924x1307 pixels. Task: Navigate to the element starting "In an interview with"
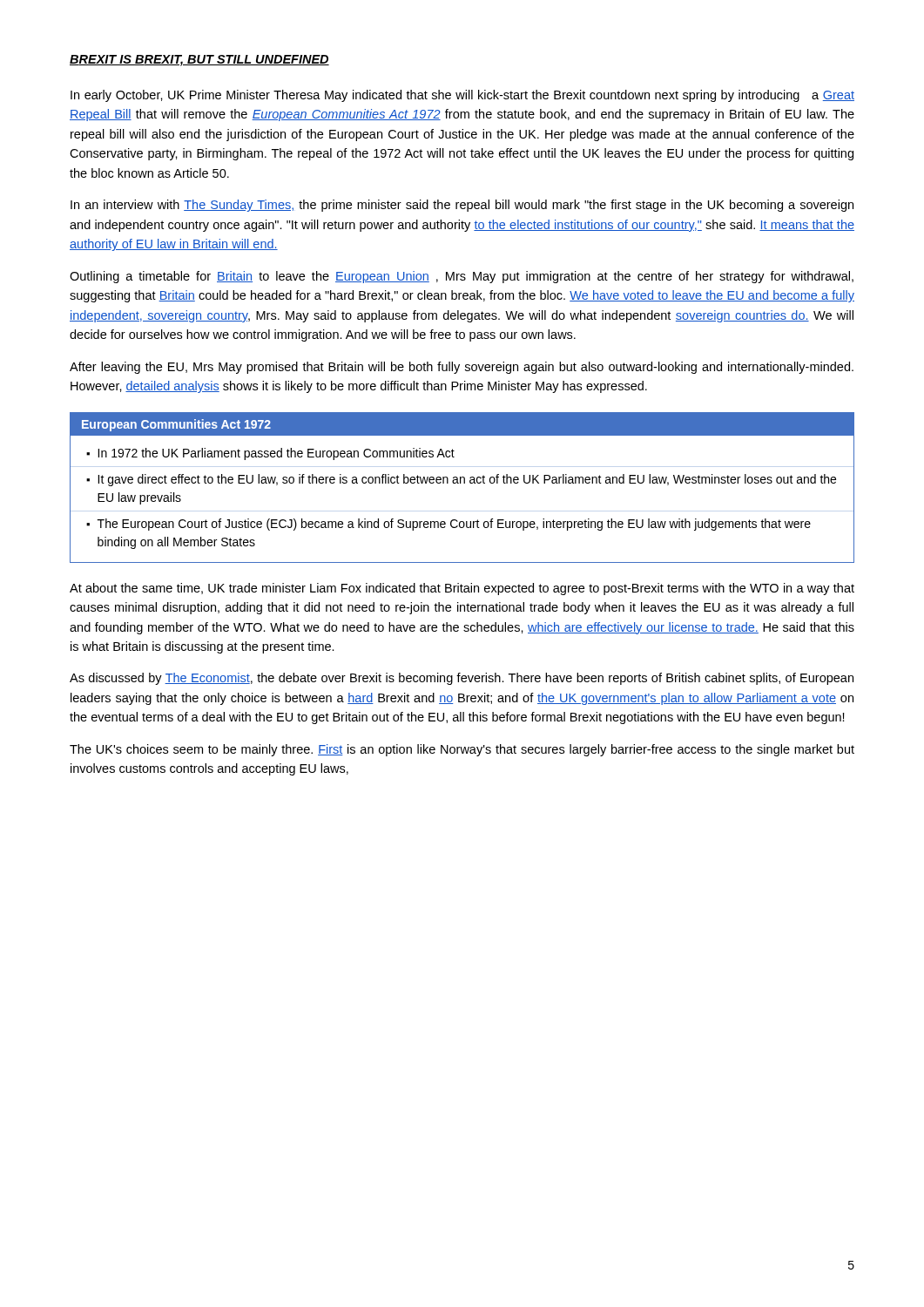pos(462,225)
